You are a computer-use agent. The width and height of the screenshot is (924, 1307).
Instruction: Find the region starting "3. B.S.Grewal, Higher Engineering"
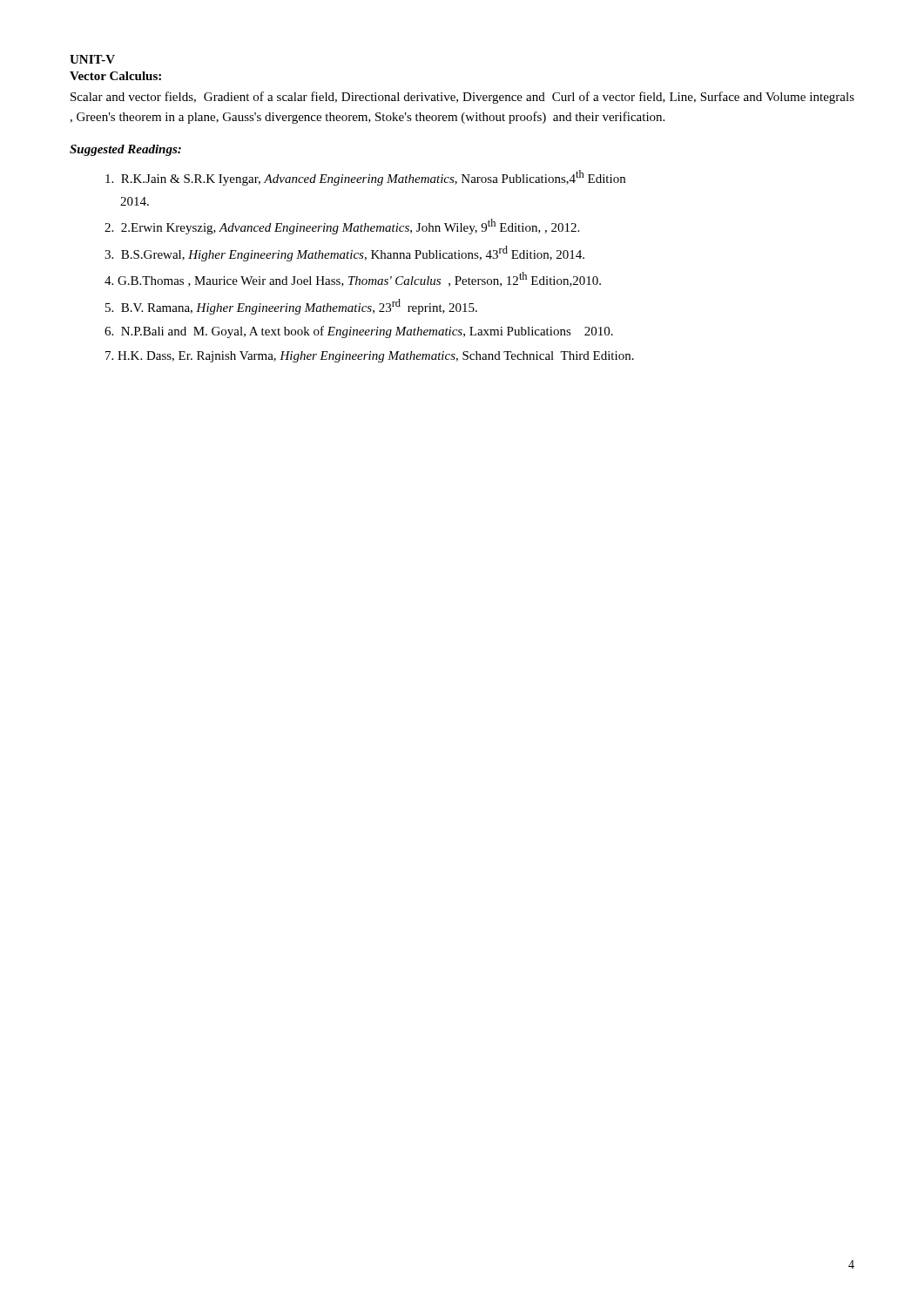[345, 252]
